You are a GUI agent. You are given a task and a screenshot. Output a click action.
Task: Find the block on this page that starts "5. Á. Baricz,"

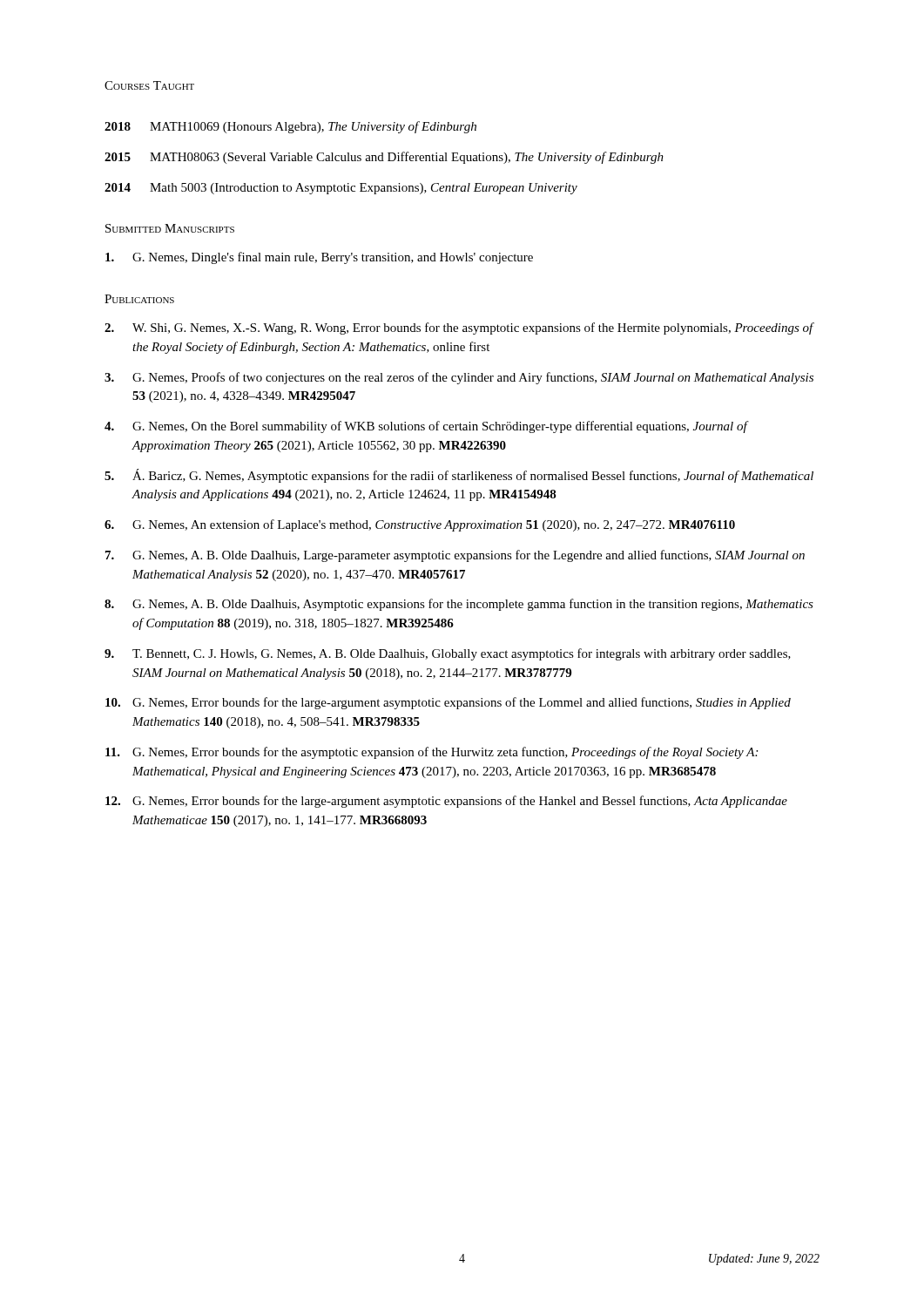[x=462, y=486]
